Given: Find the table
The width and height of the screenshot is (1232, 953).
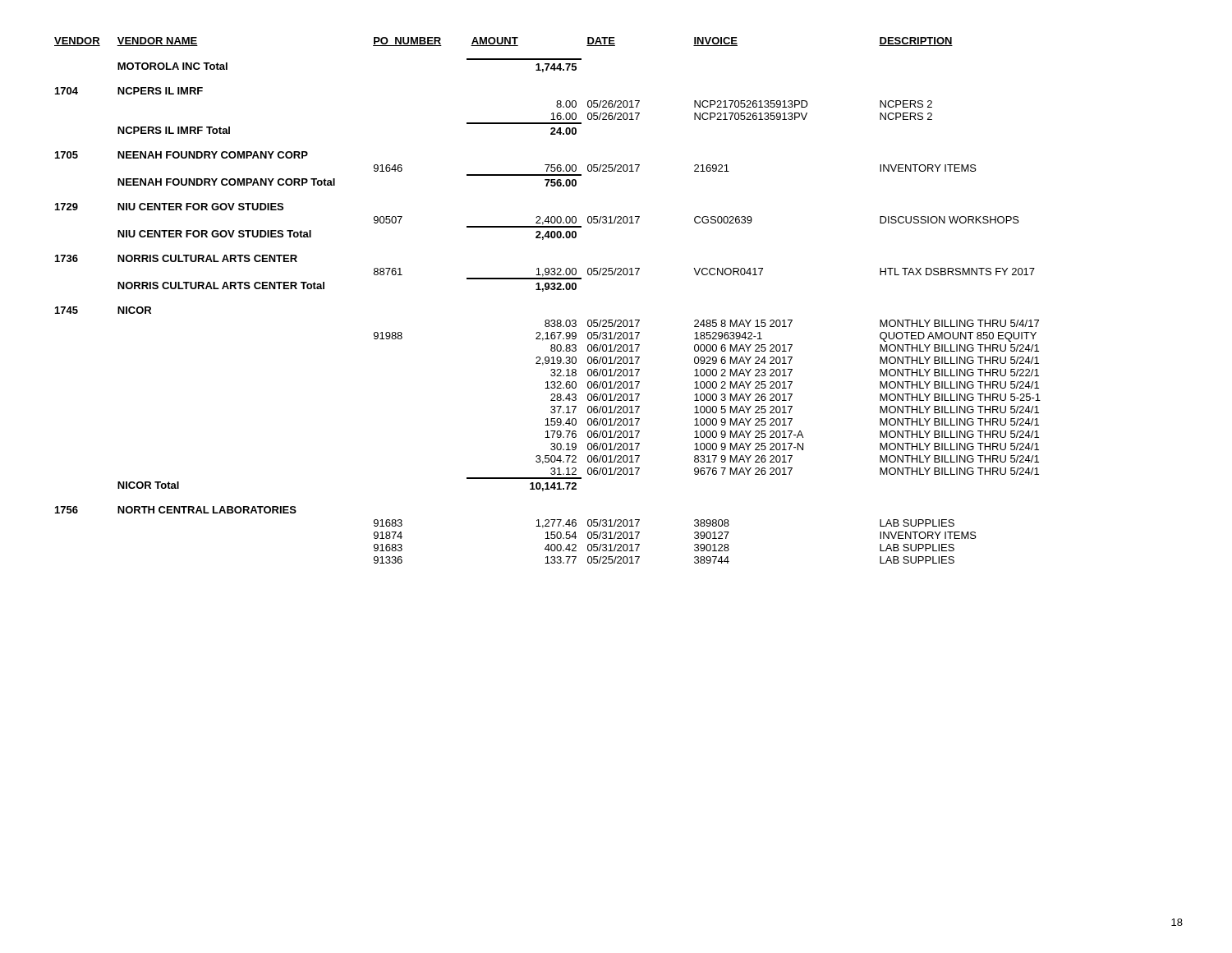Looking at the screenshot, I should click(616, 299).
